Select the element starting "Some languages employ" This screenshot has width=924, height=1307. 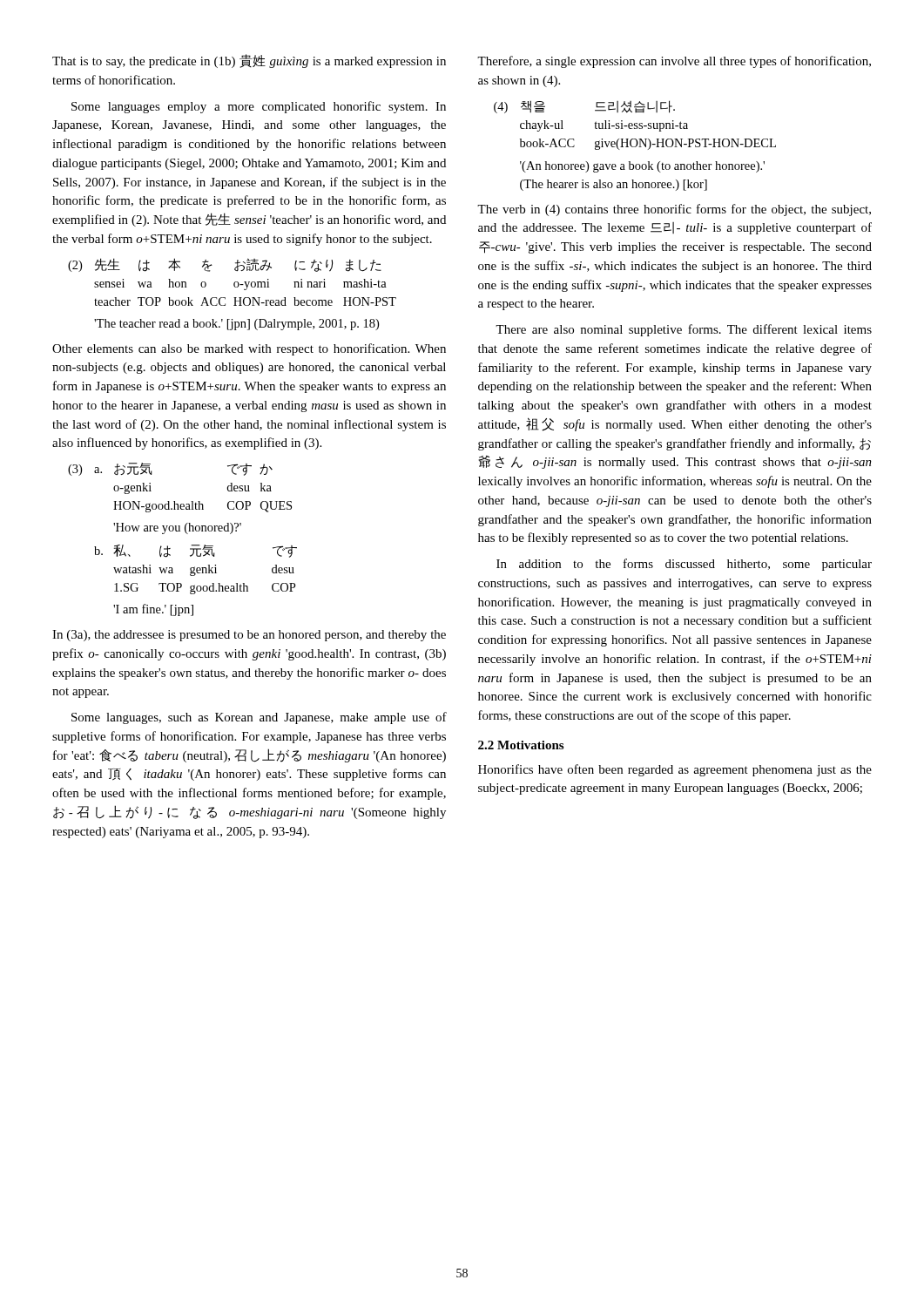249,173
